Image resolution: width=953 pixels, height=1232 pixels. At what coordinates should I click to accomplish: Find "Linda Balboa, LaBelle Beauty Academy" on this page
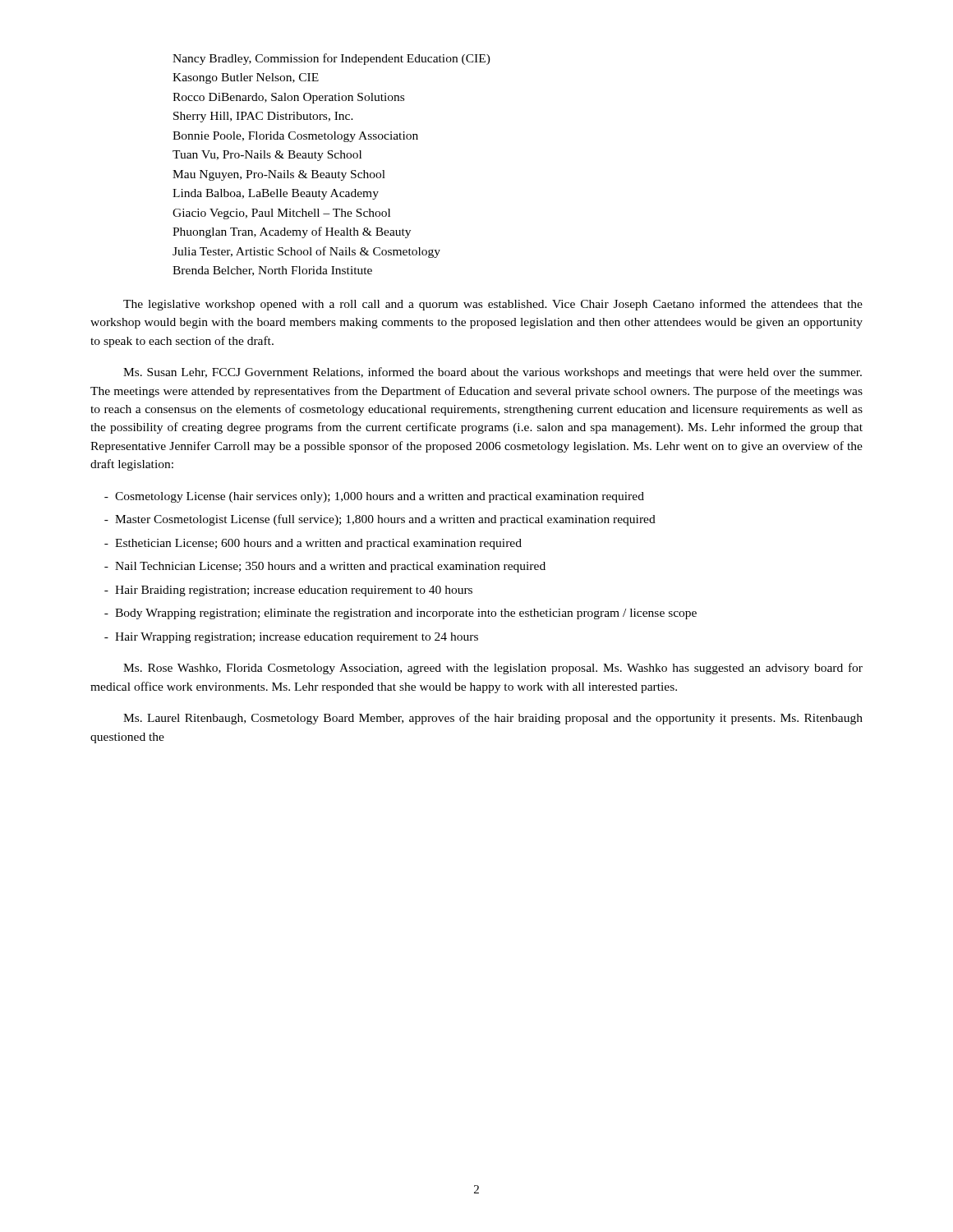(x=276, y=193)
